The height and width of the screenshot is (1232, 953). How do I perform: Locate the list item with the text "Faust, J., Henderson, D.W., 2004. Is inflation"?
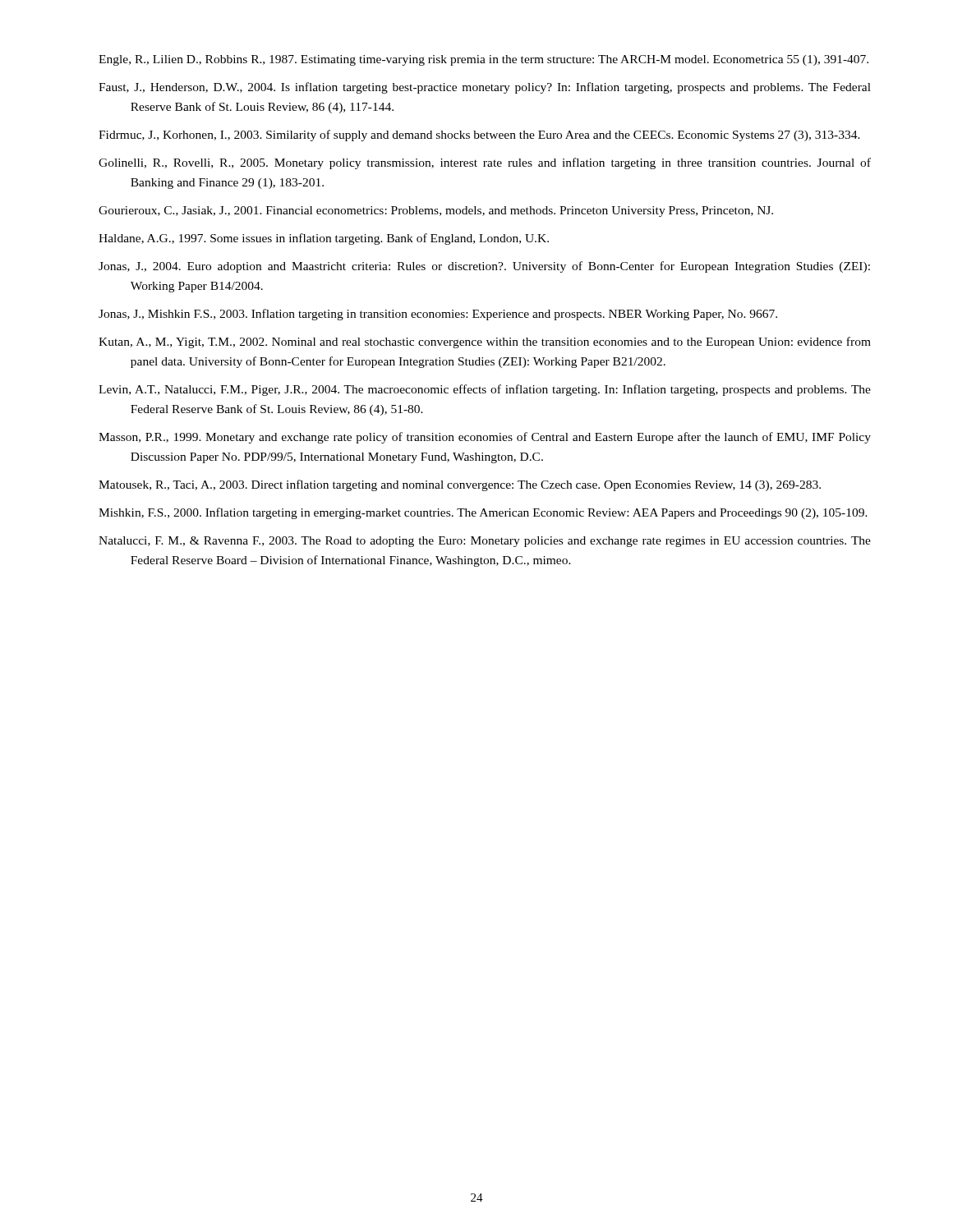485,97
